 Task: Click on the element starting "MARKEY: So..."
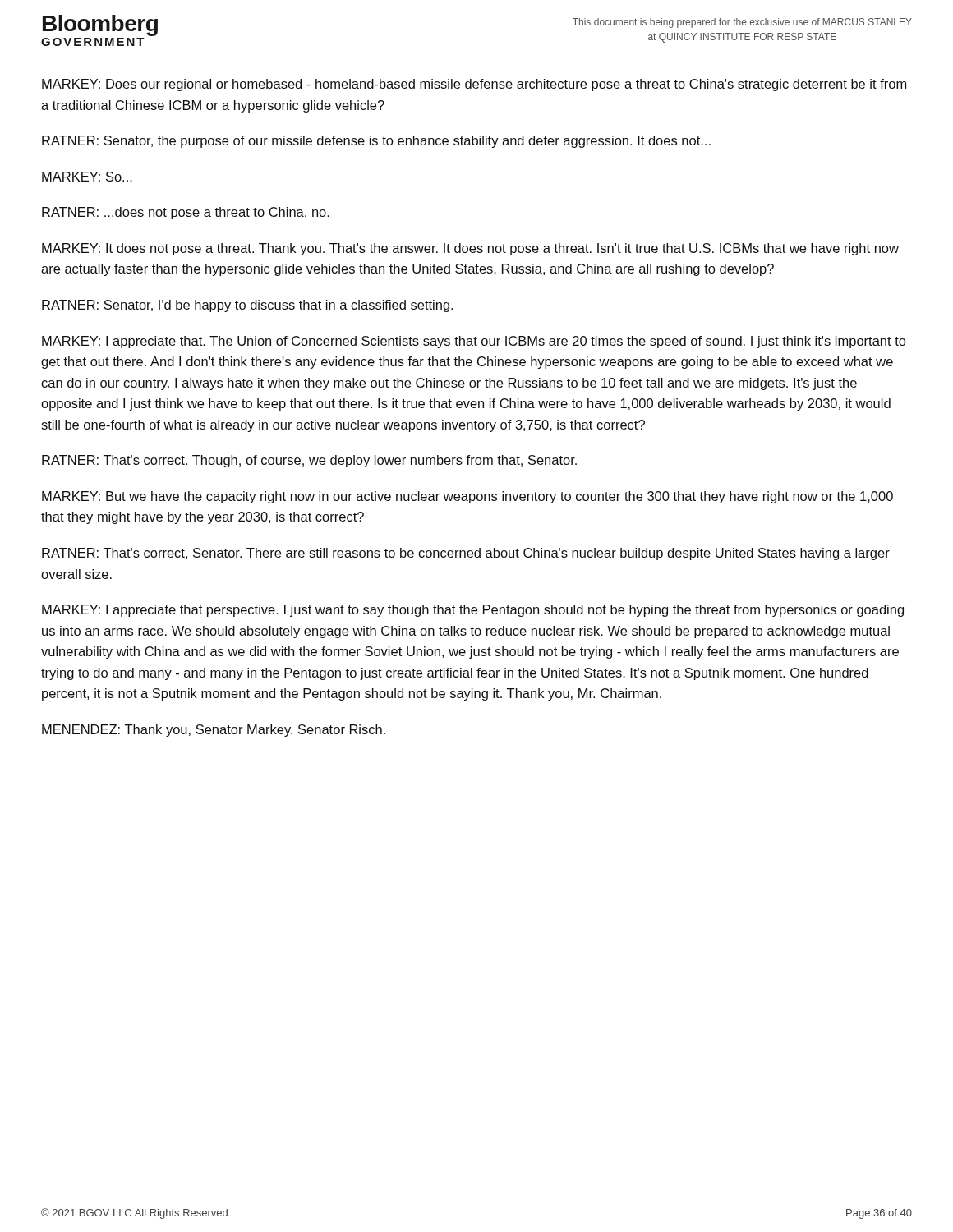tap(87, 176)
